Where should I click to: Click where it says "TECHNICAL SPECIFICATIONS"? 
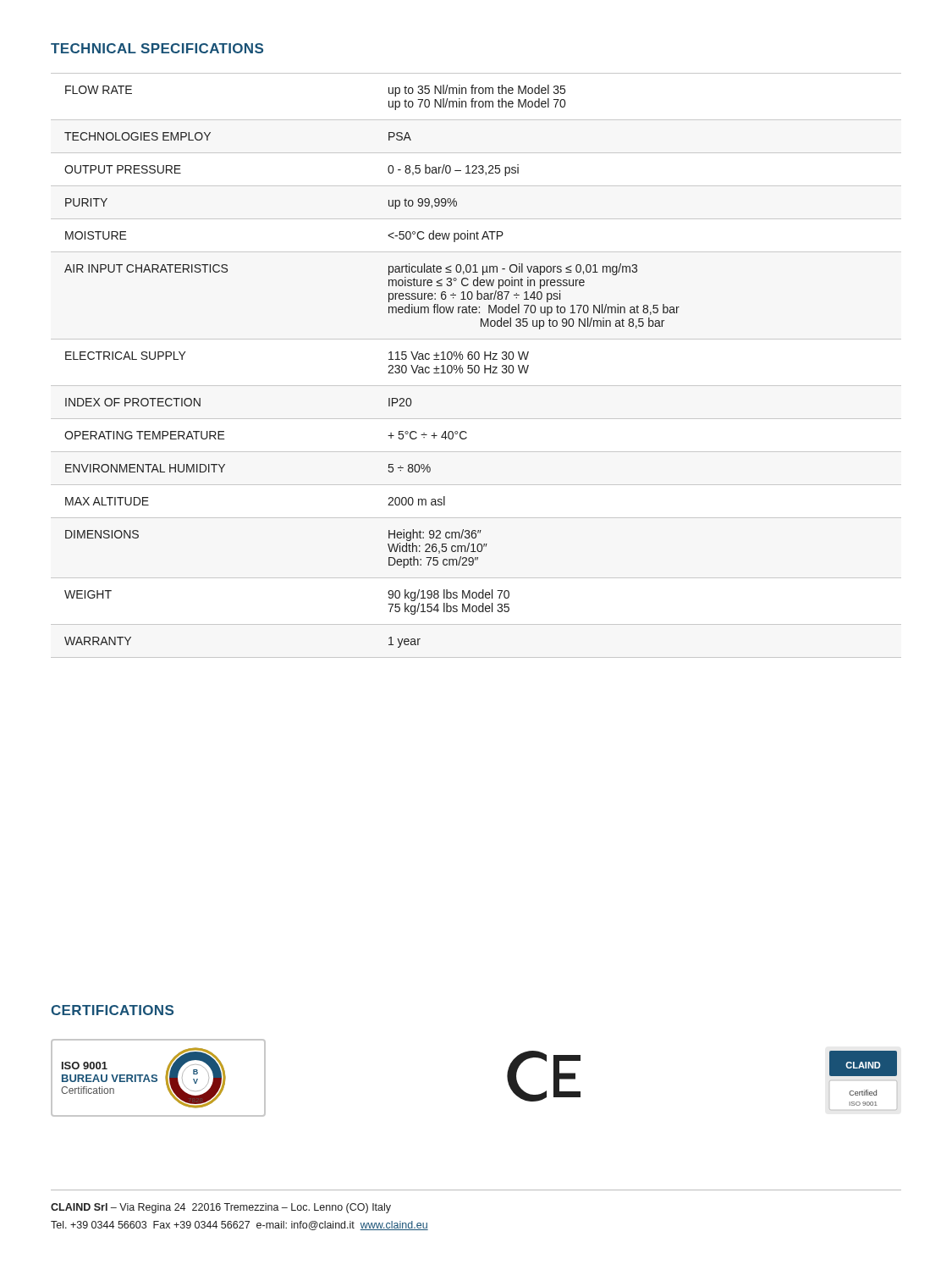point(157,49)
